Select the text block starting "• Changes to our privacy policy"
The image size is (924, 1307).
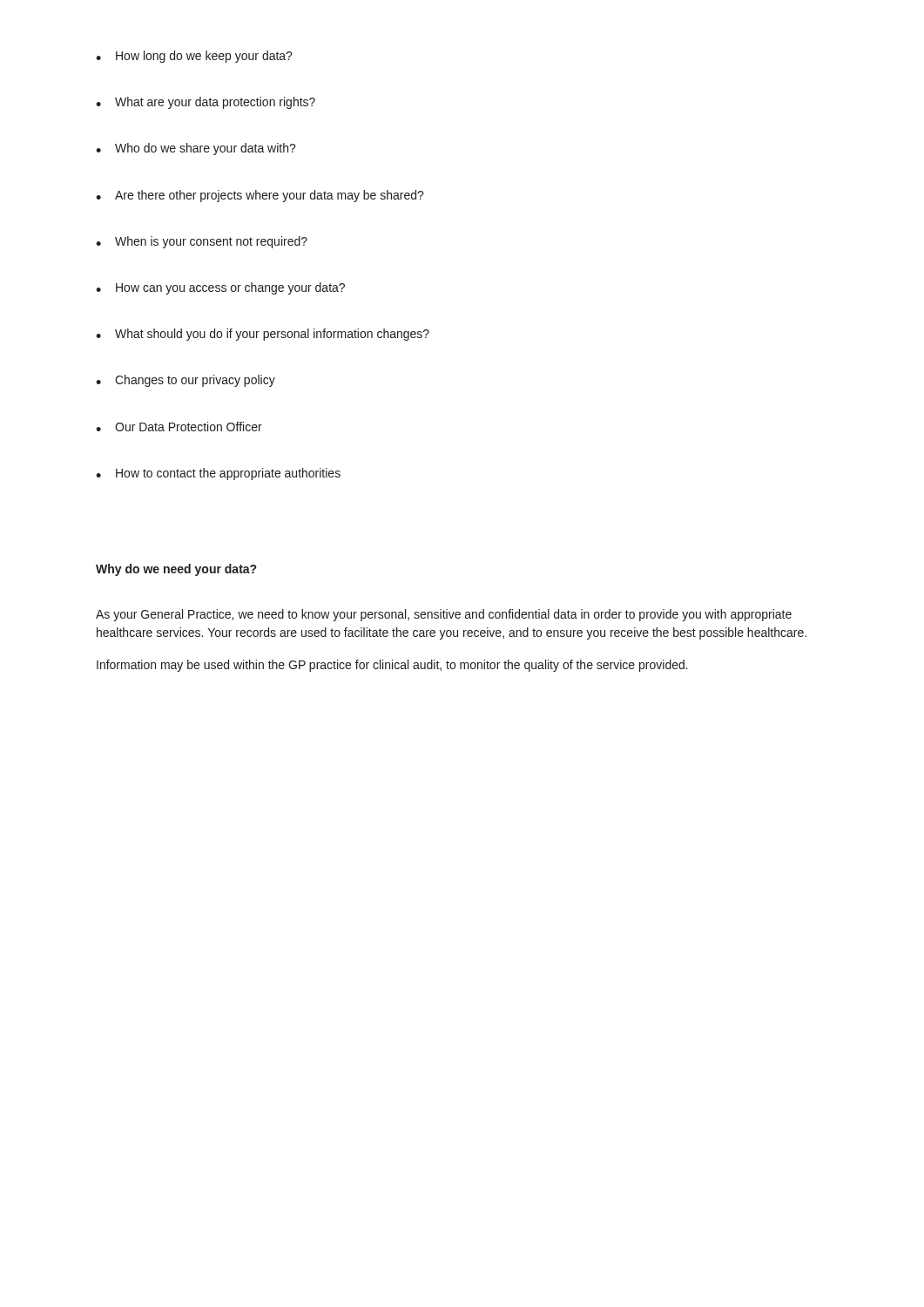[185, 383]
